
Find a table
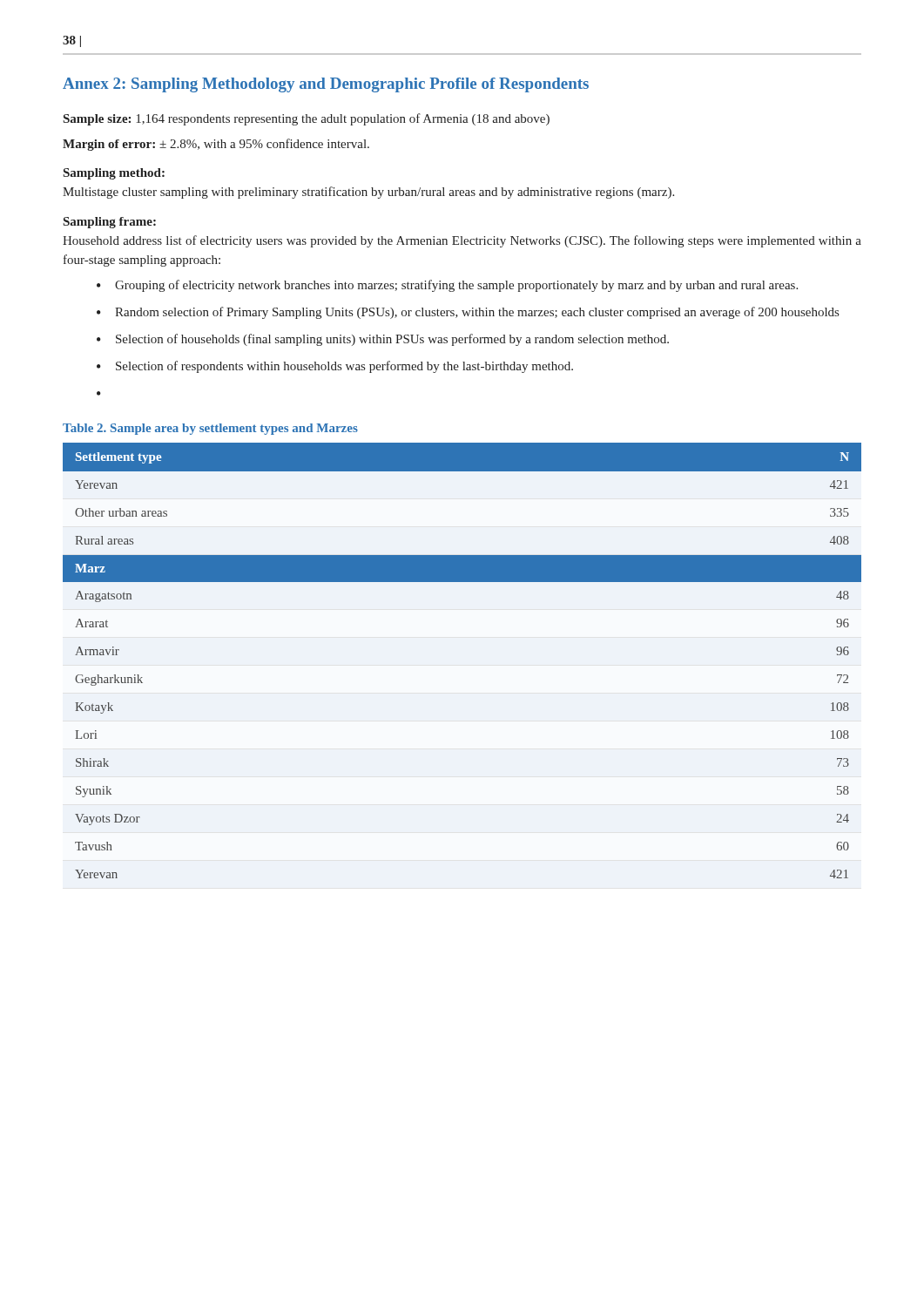(462, 666)
